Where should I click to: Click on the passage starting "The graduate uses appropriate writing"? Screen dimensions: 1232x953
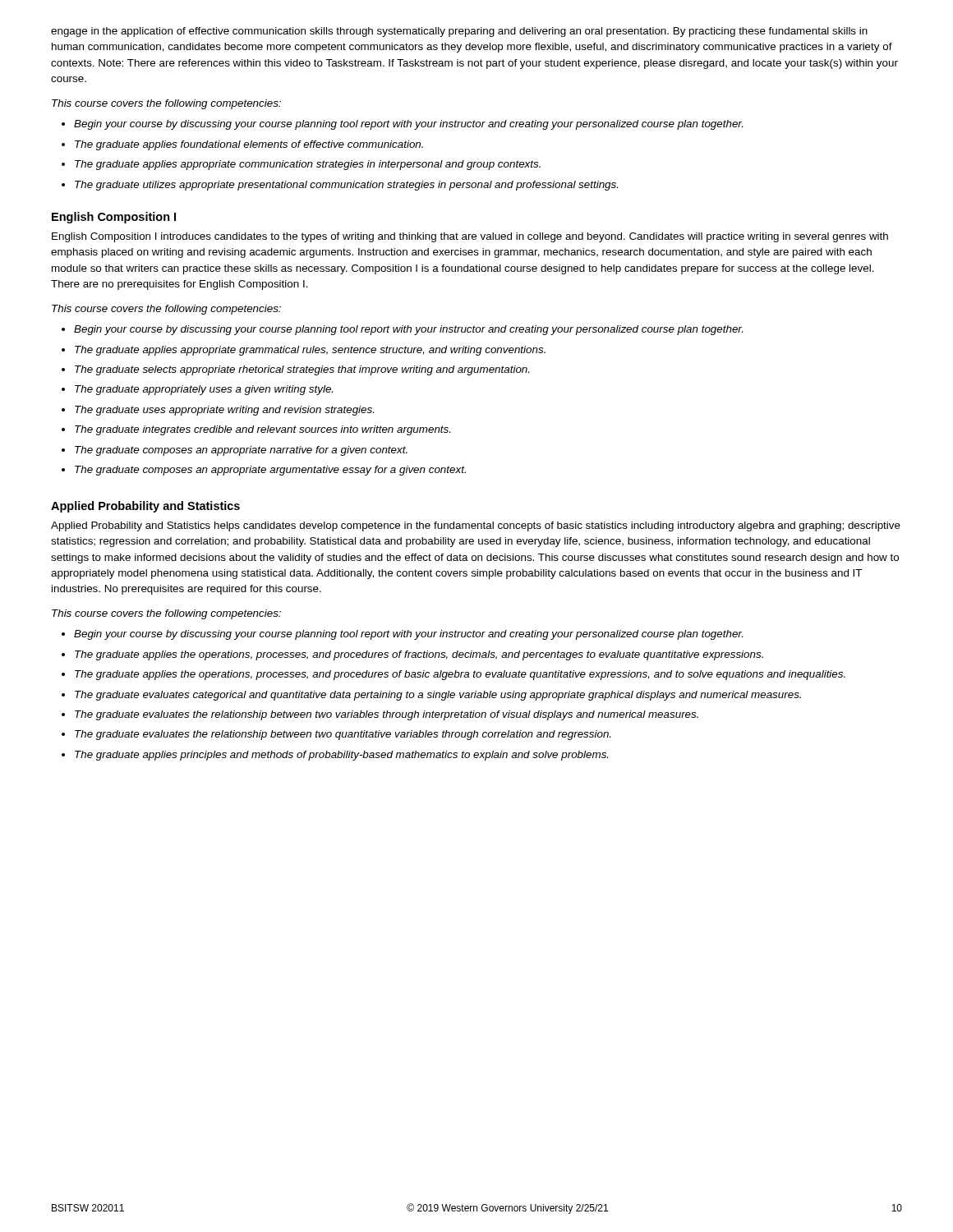(225, 409)
